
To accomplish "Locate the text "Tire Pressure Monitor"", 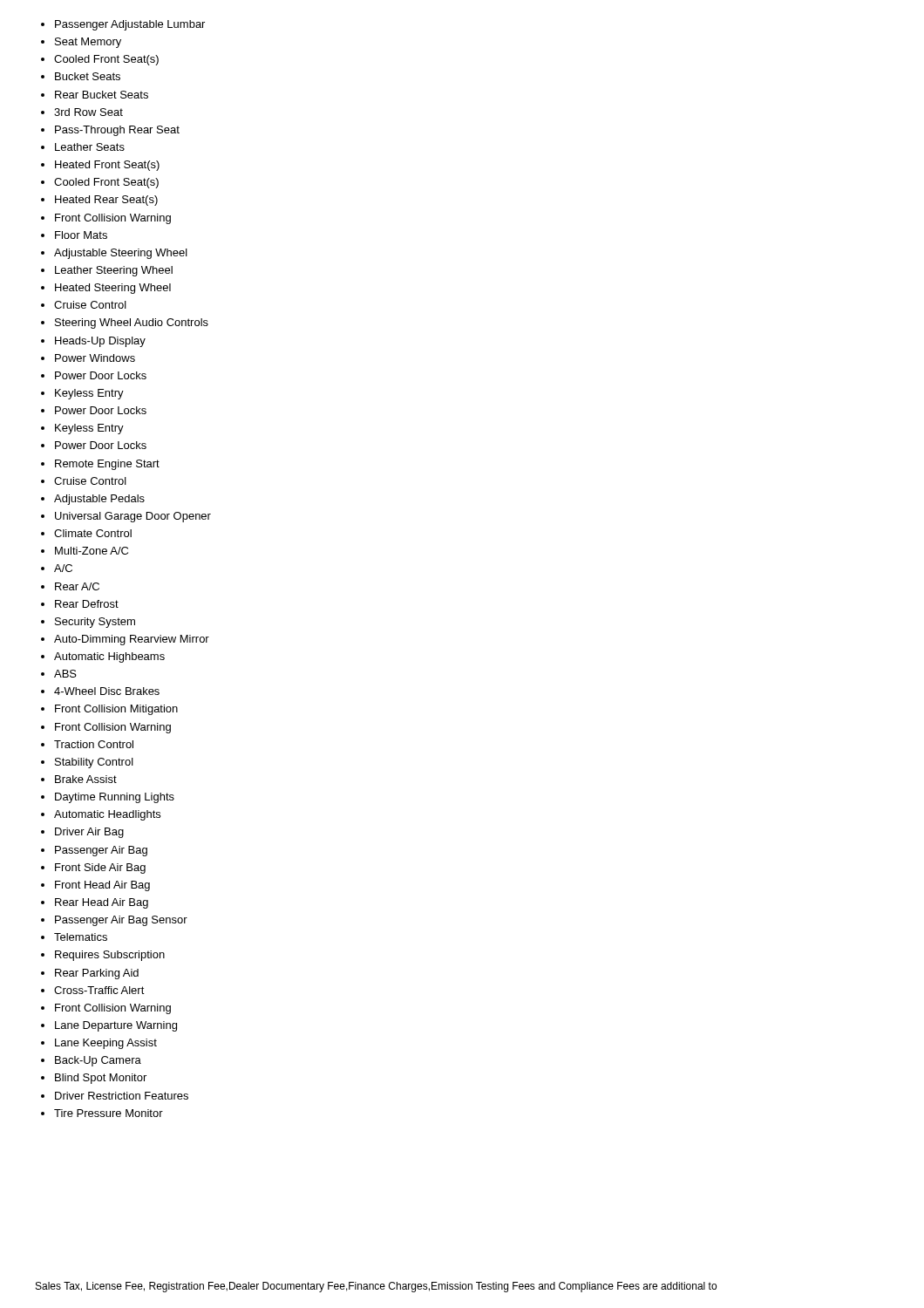I will (102, 1113).
